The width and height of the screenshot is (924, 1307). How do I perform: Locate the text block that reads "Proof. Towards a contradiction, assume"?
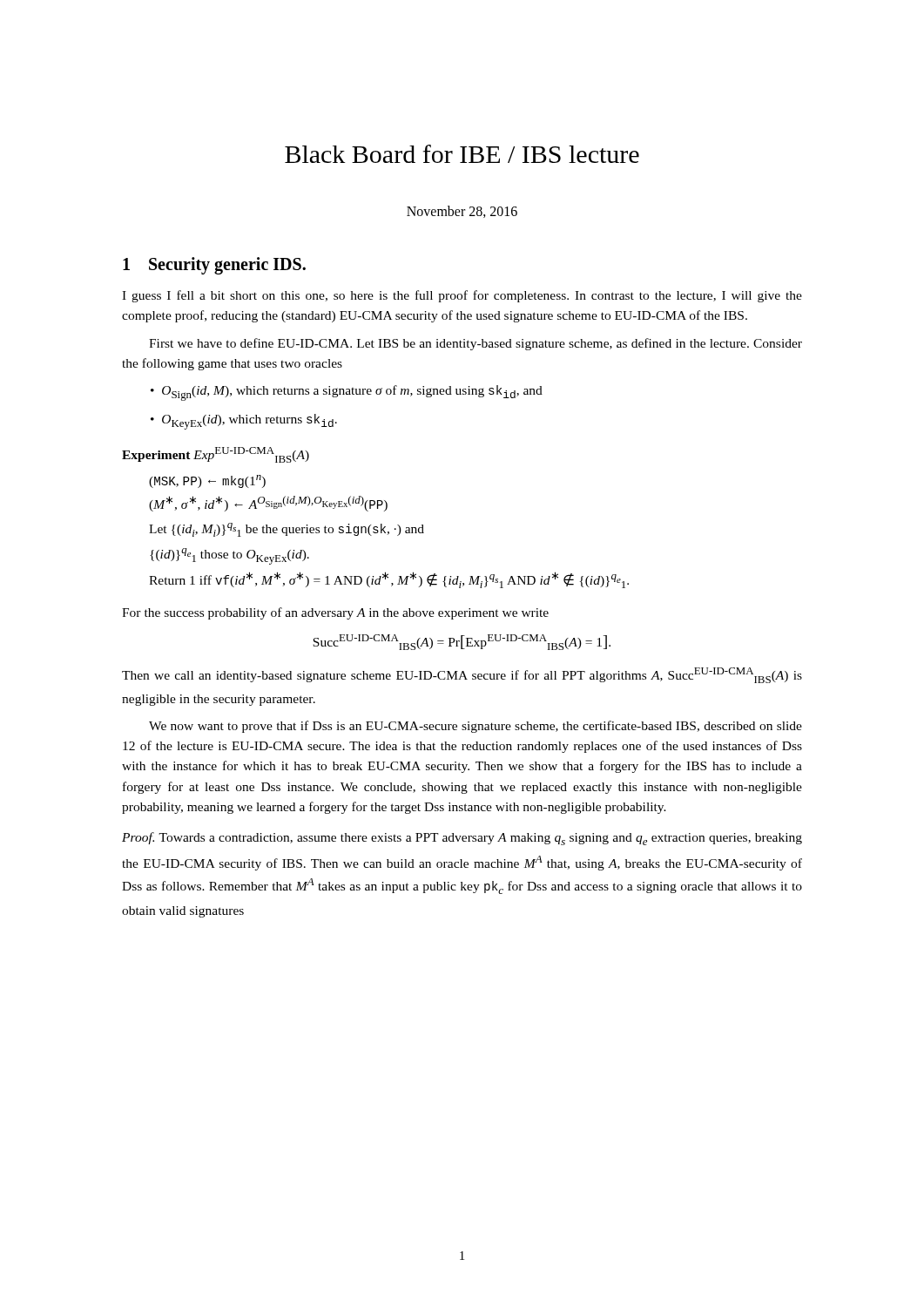tap(462, 874)
